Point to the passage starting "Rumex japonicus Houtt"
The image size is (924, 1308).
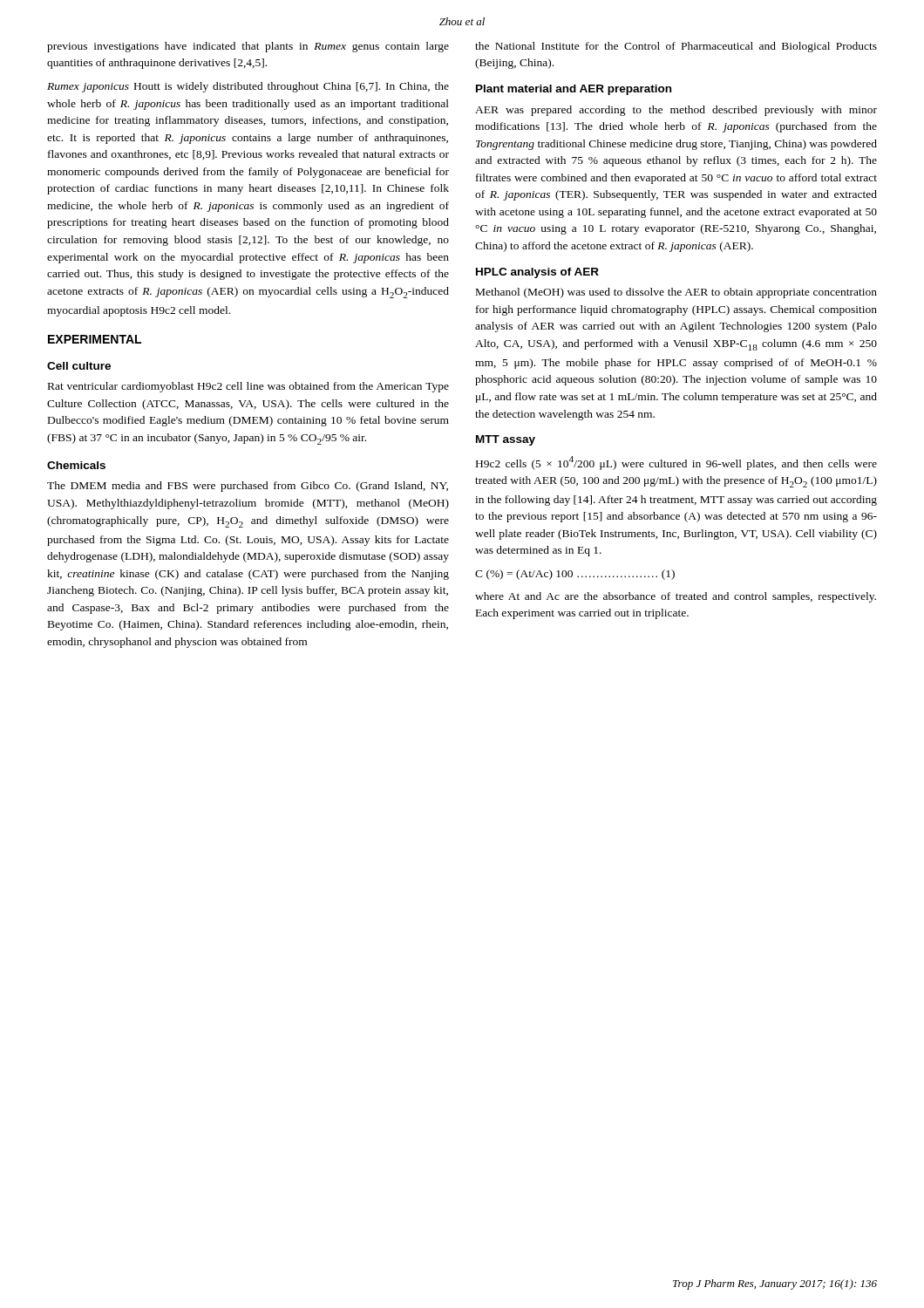tap(248, 198)
